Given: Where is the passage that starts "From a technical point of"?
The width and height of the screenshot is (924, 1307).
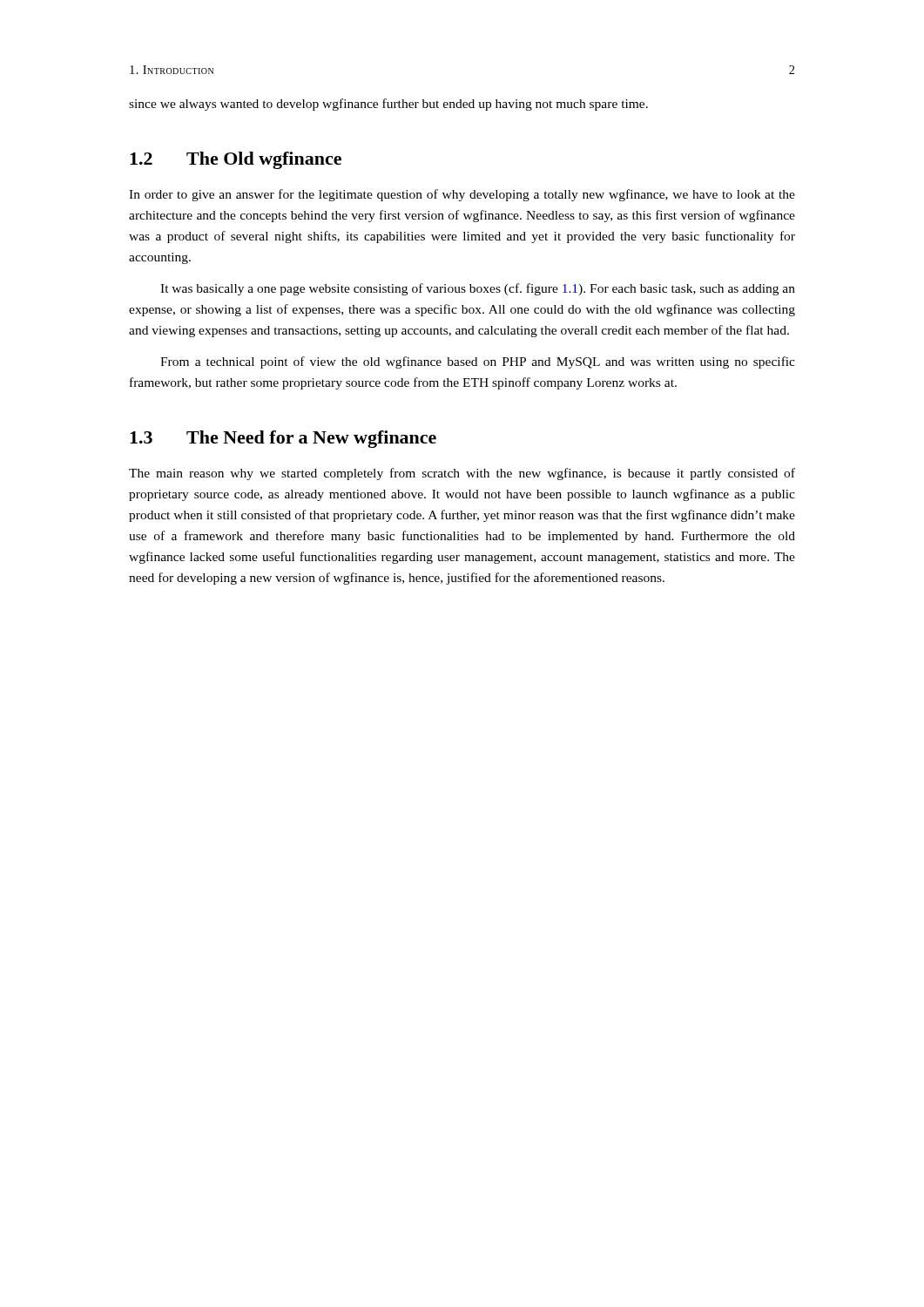Looking at the screenshot, I should (x=462, y=372).
